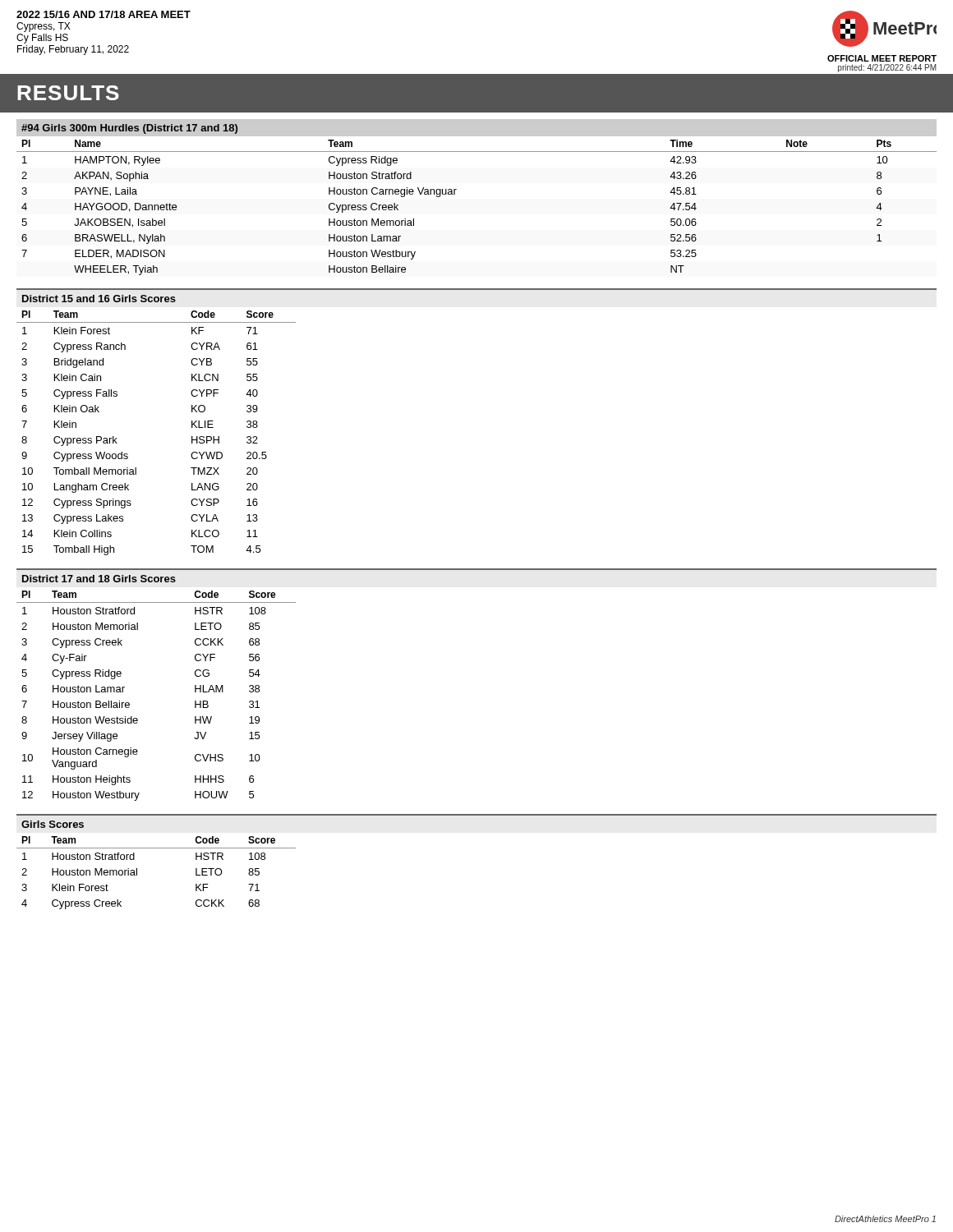Click the section header that begins "#94 Girls 300m Hurdles (District 17"
Screen dimensions: 1232x953
(x=130, y=128)
